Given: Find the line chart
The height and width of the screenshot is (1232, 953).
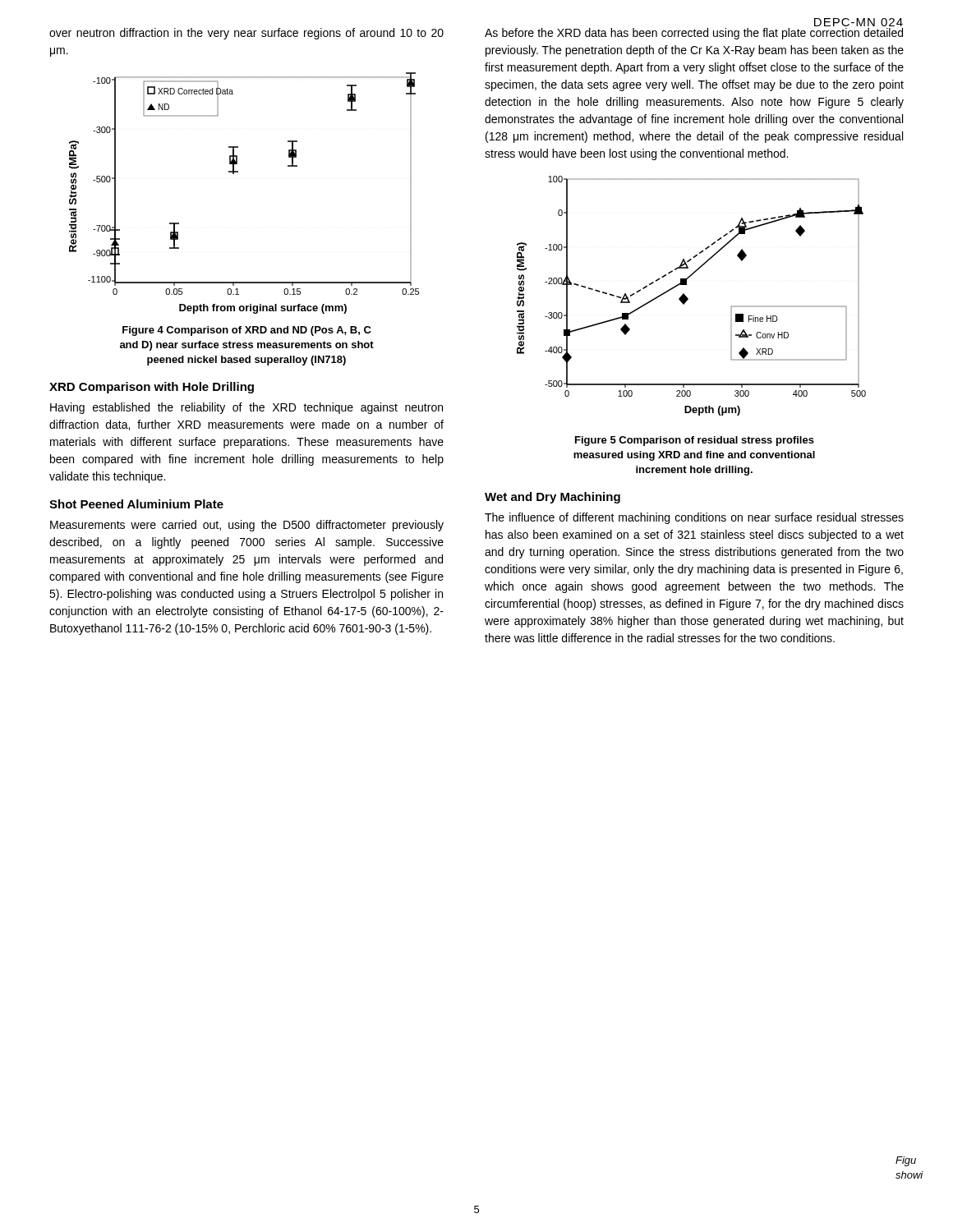Looking at the screenshot, I should 694,299.
